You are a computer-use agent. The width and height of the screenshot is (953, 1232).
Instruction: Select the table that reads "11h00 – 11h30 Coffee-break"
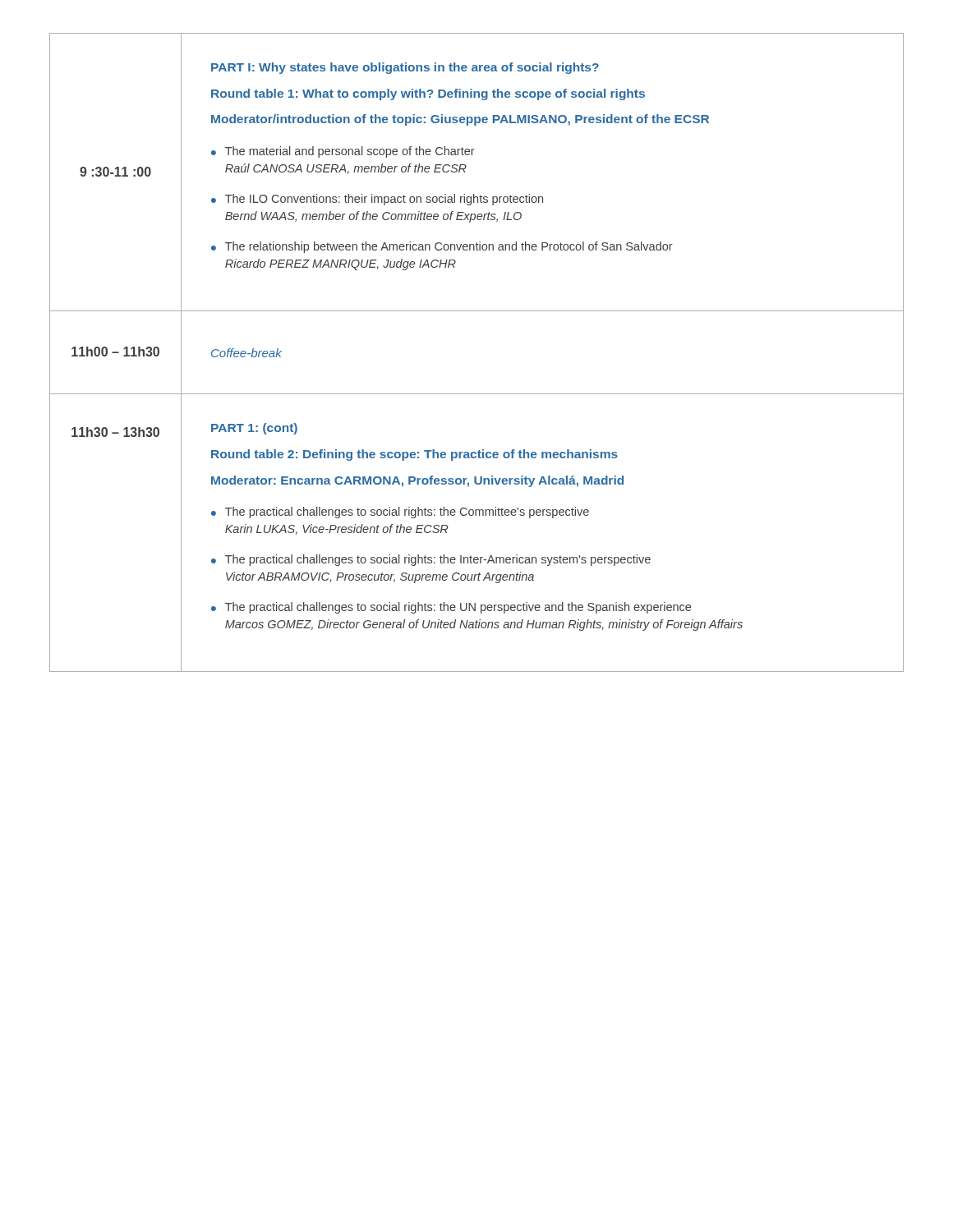coord(476,353)
